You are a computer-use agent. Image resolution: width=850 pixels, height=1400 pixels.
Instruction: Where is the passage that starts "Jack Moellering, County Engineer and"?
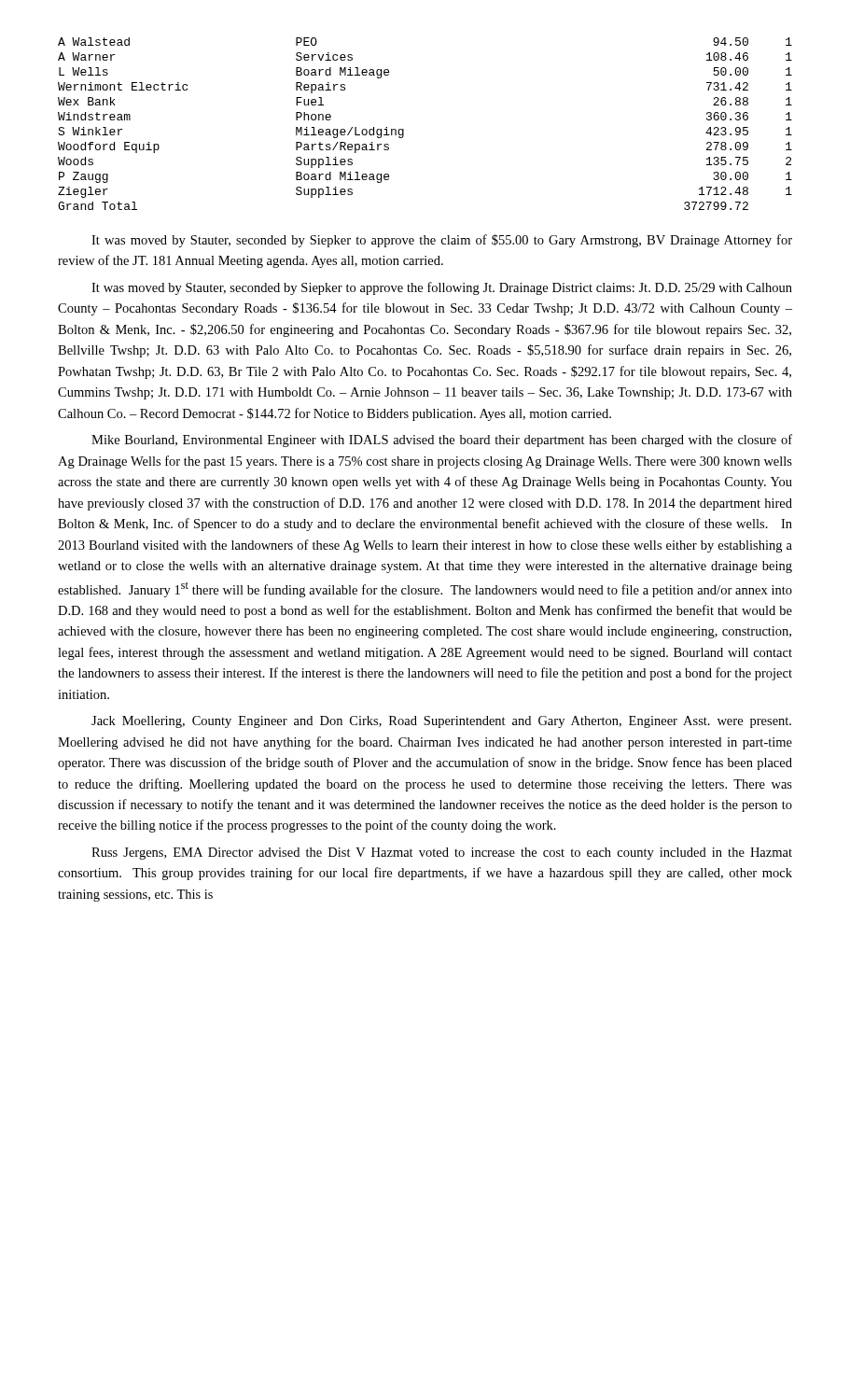click(425, 773)
